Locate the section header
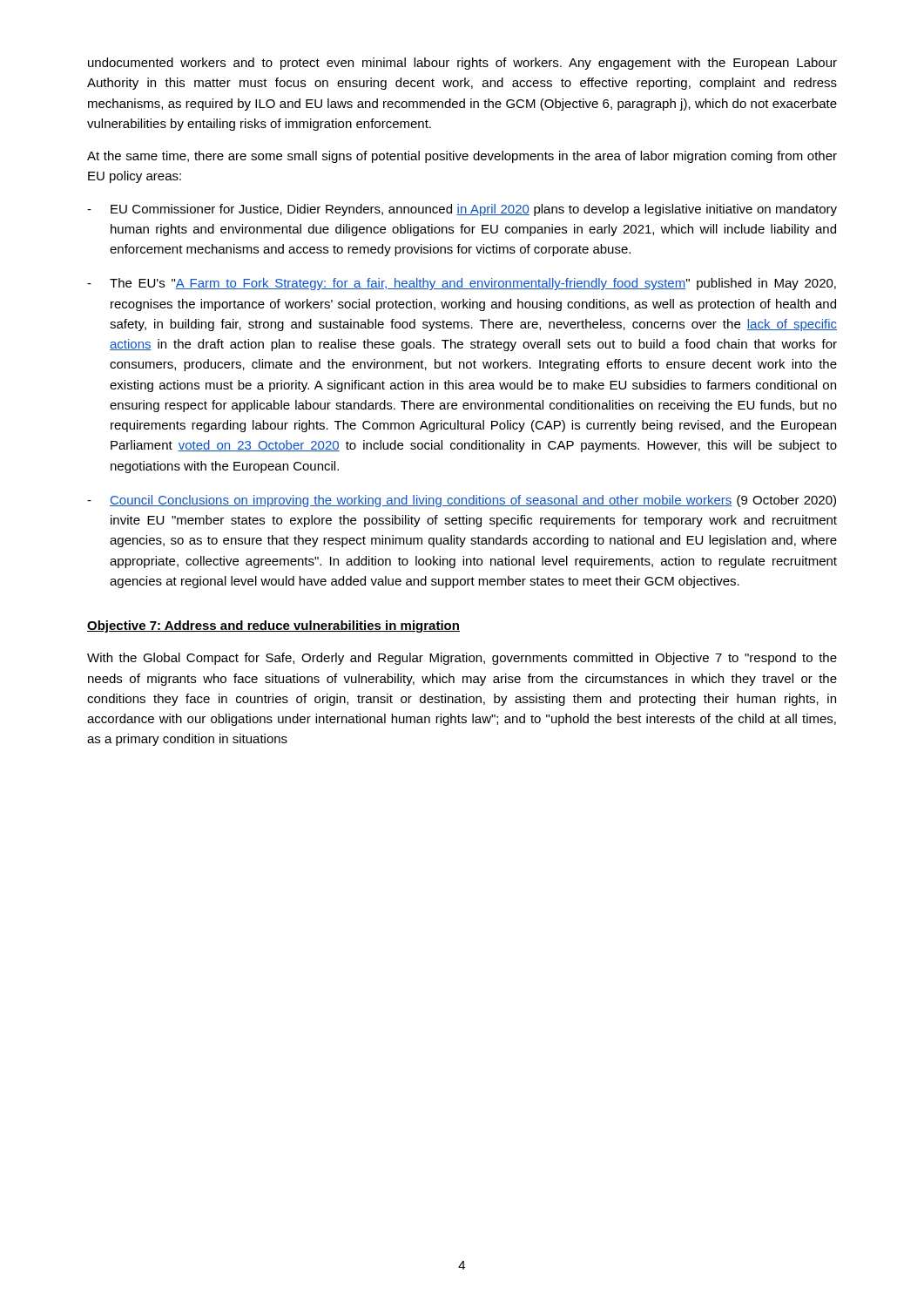924x1307 pixels. click(462, 625)
